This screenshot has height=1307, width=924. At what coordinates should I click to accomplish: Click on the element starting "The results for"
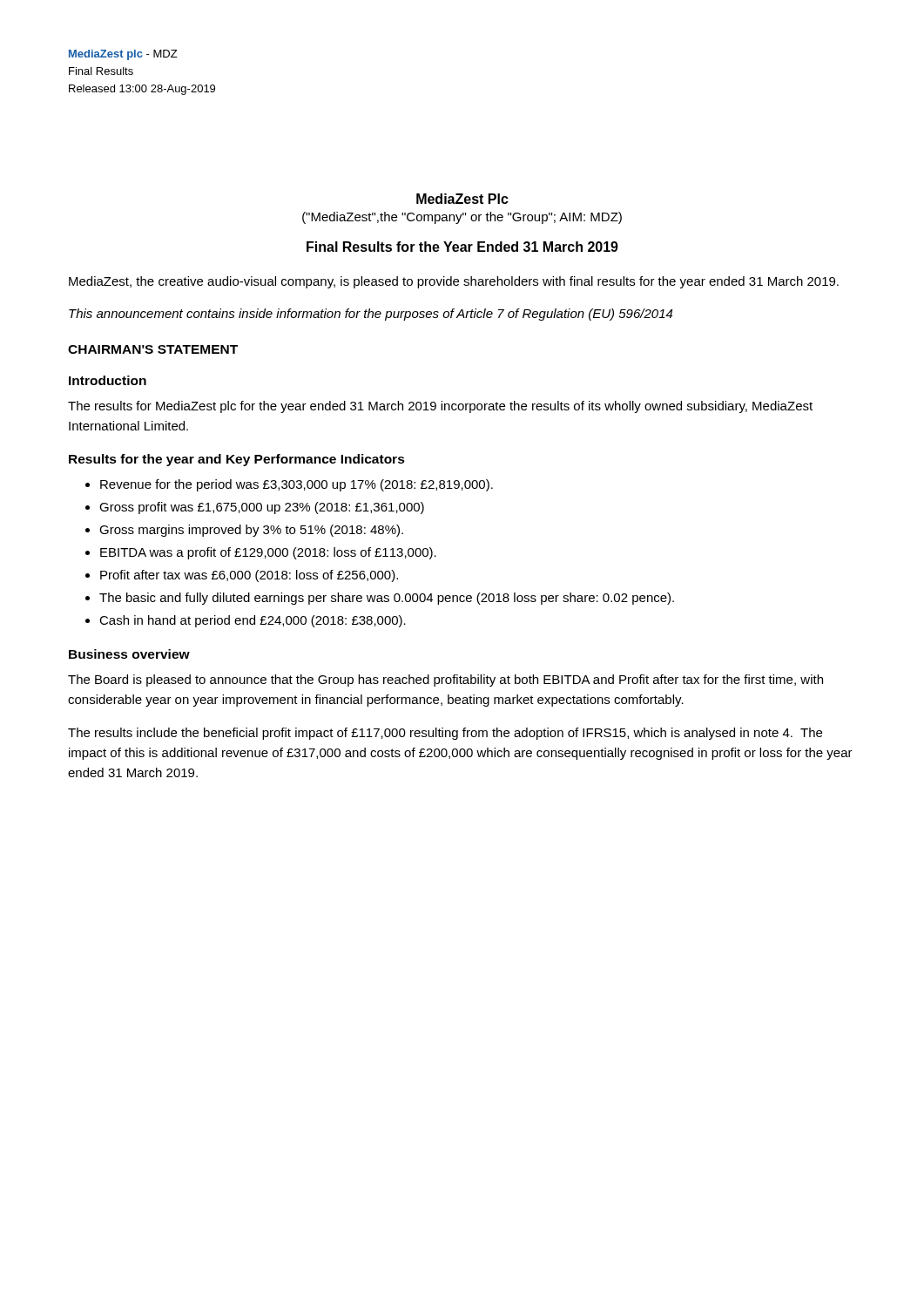[x=440, y=415]
